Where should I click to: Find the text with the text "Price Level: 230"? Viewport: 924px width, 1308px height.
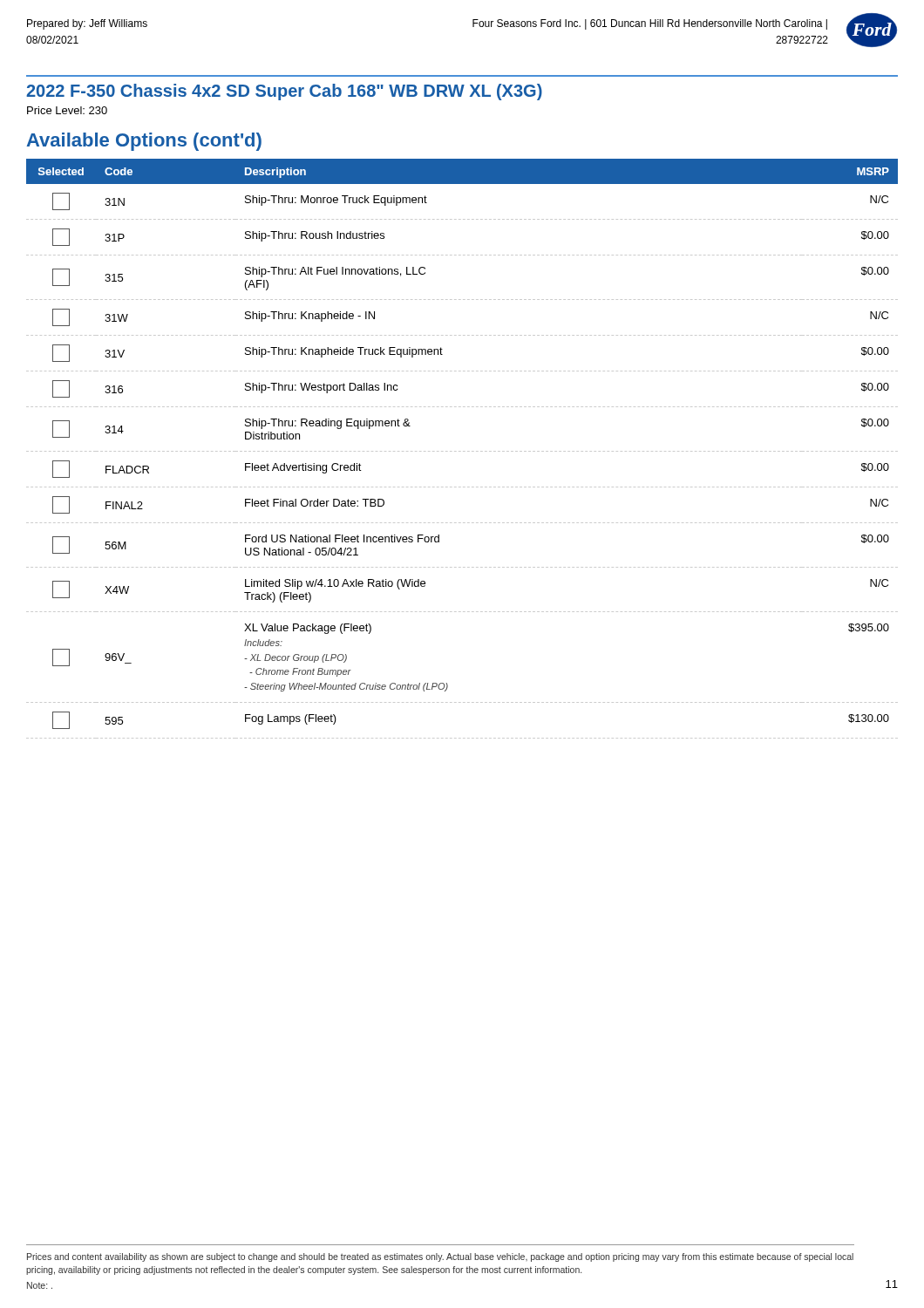(67, 110)
